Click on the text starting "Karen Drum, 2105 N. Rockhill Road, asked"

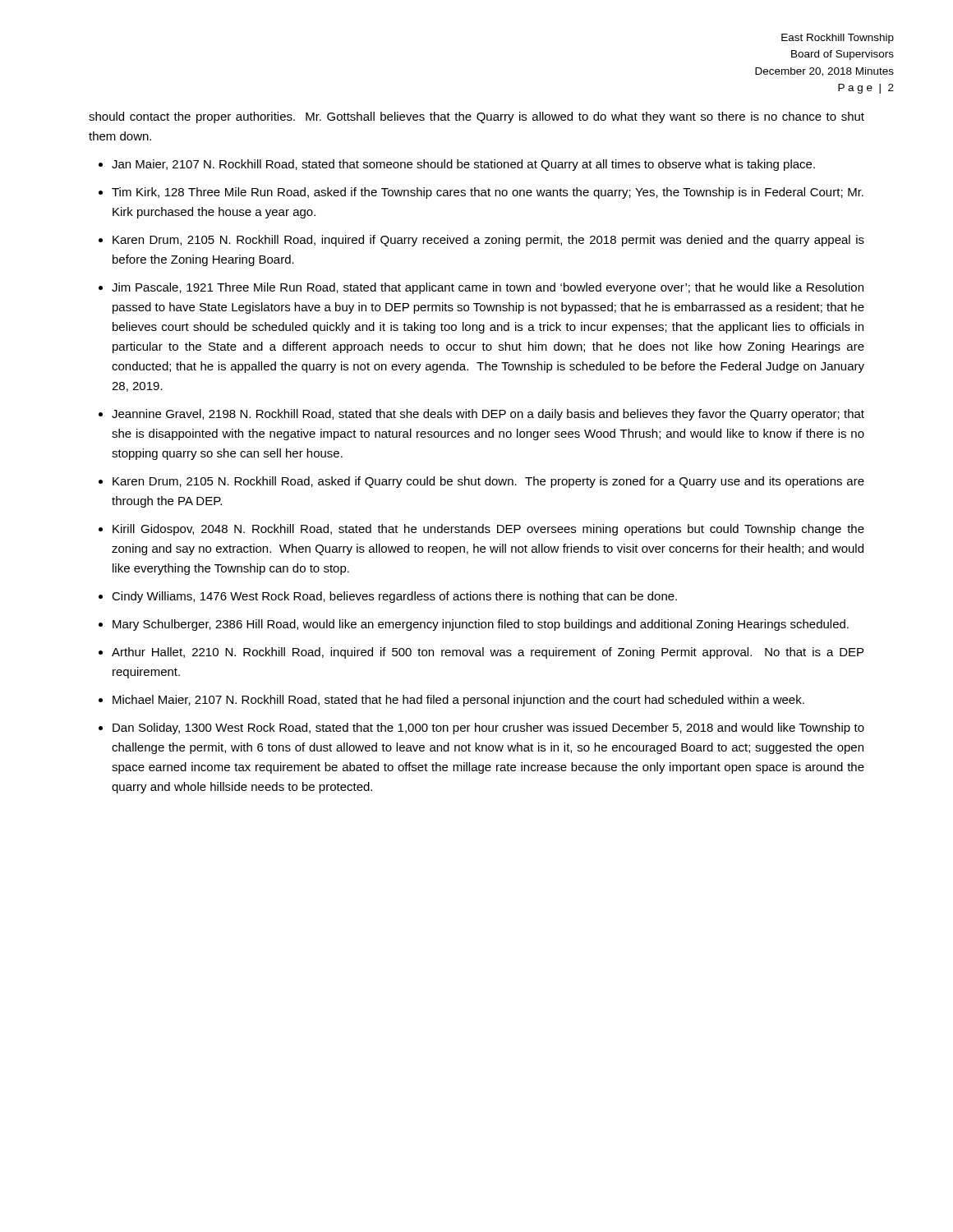point(488,491)
